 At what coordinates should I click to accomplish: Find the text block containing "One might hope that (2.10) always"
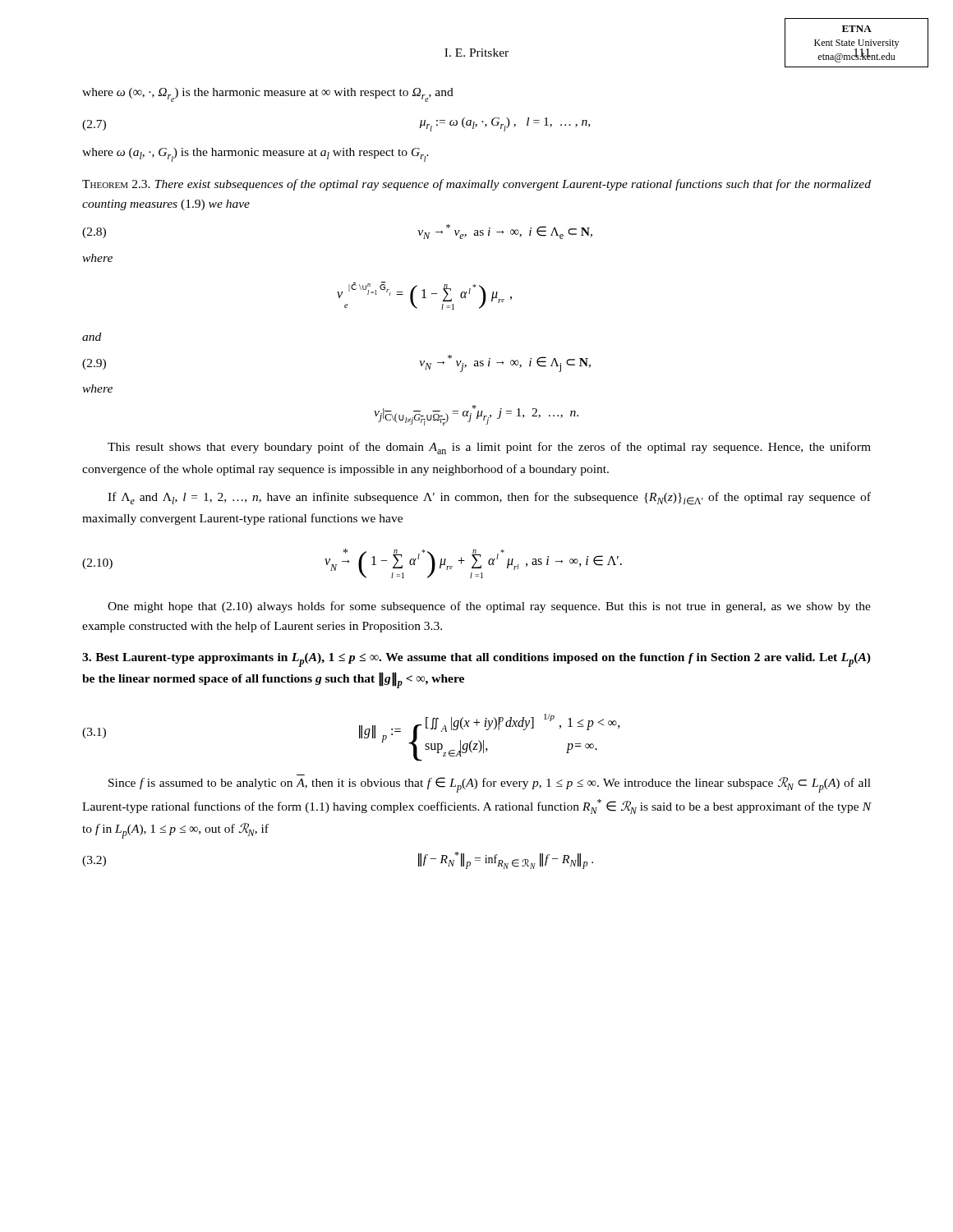476,616
